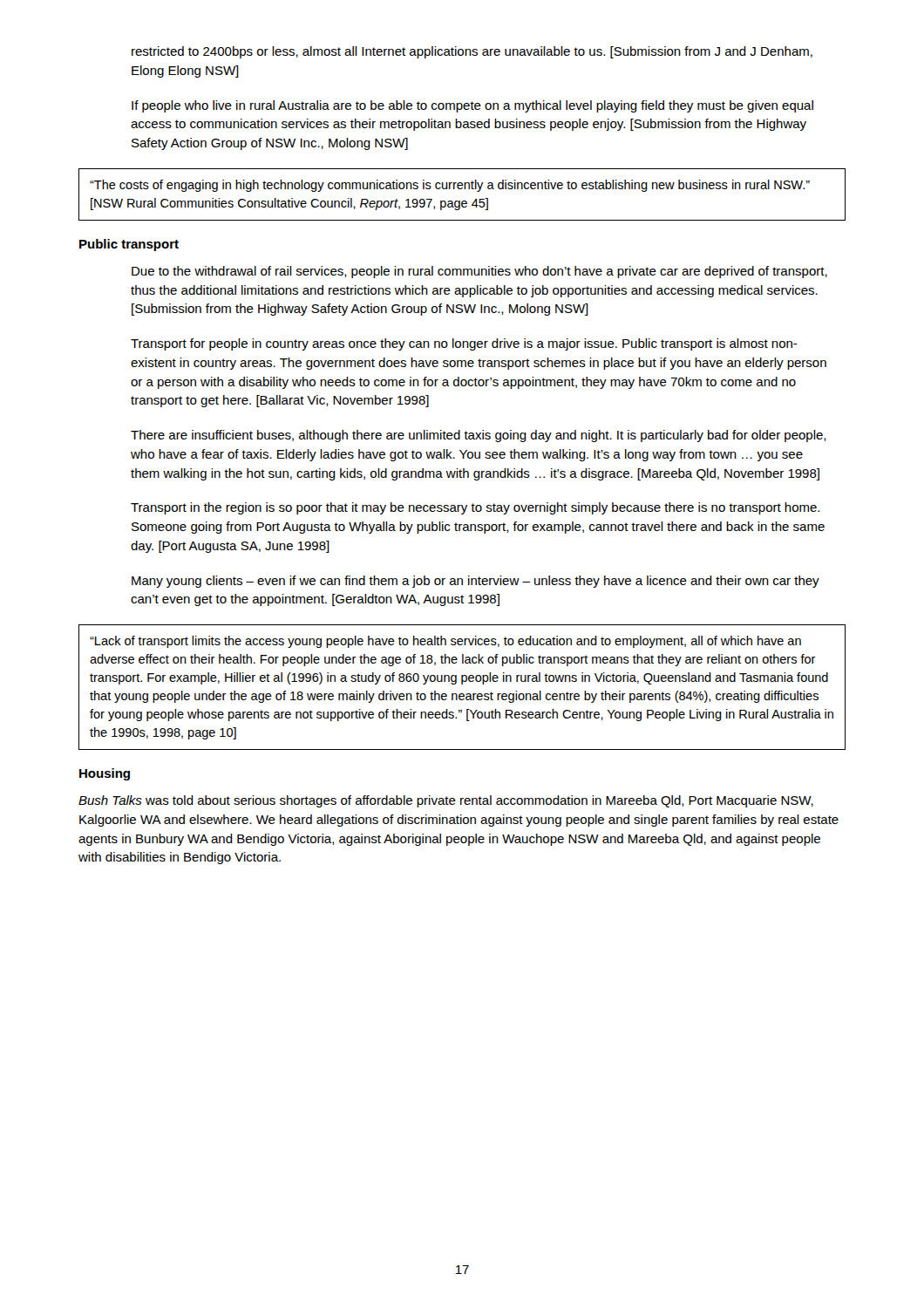The width and height of the screenshot is (924, 1308).
Task: Find the block on this page that starts "Transport in the region is so"
Action: click(x=478, y=526)
